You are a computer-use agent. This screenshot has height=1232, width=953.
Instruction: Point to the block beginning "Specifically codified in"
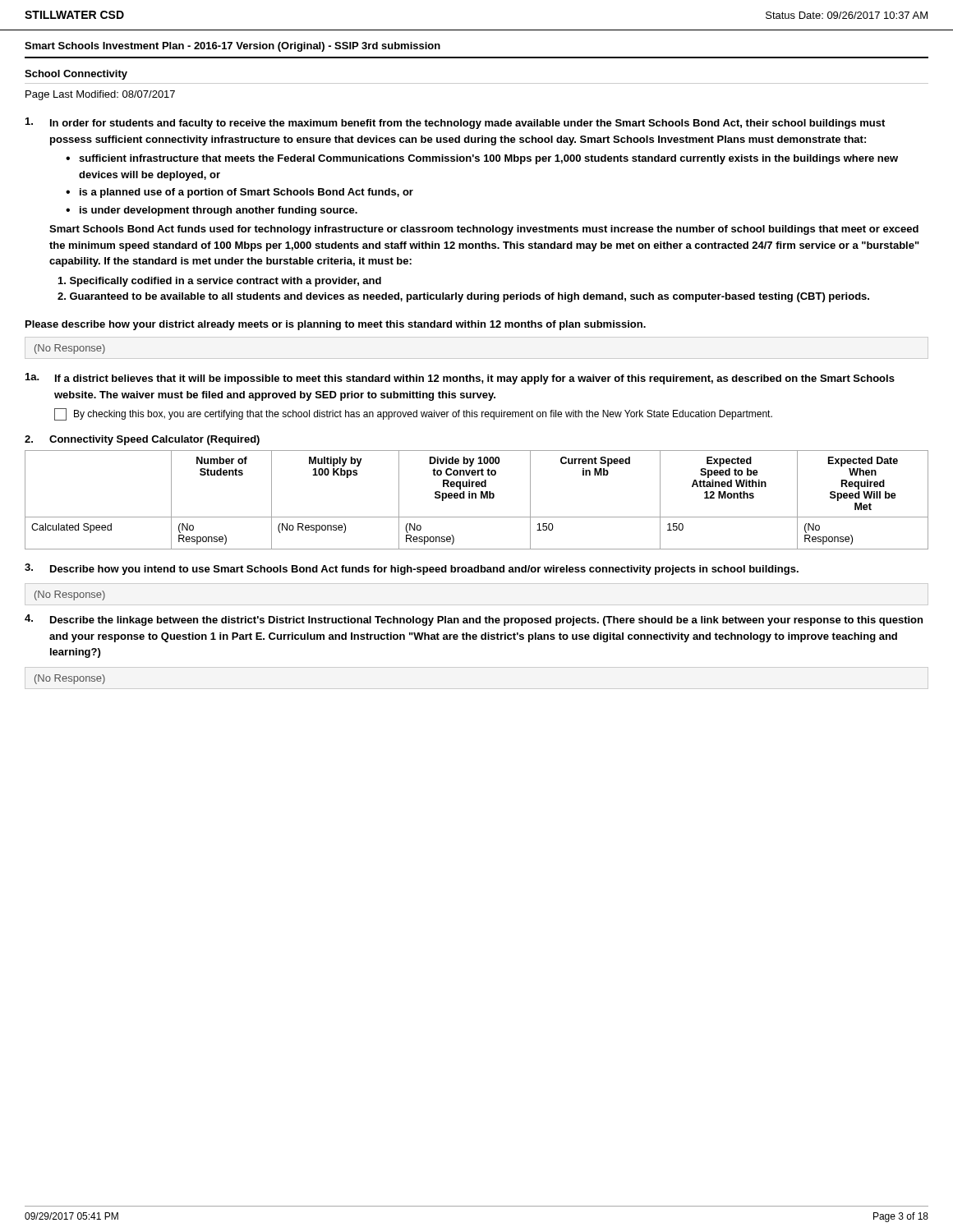click(220, 280)
